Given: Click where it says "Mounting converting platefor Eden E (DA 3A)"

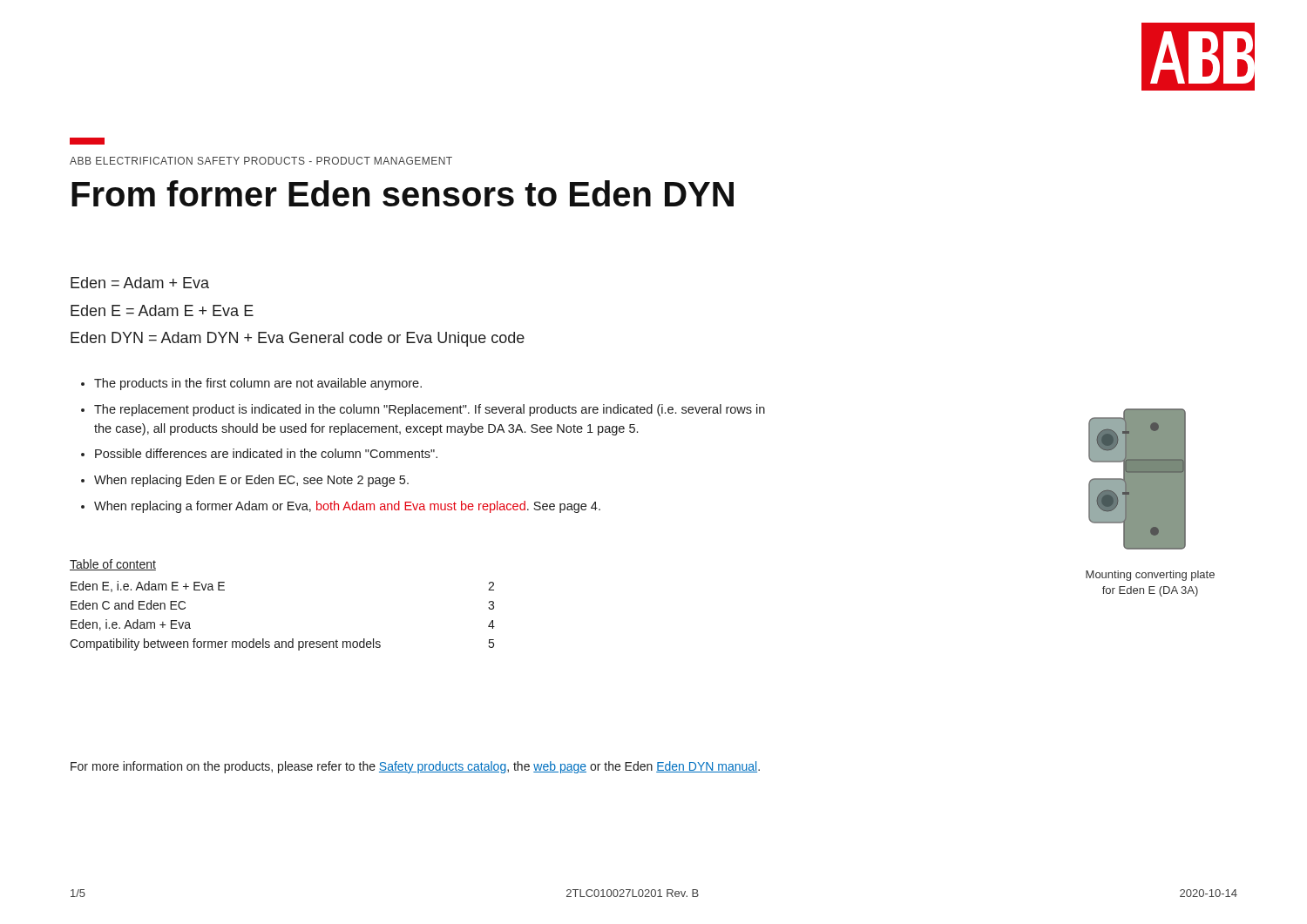Looking at the screenshot, I should (x=1150, y=582).
